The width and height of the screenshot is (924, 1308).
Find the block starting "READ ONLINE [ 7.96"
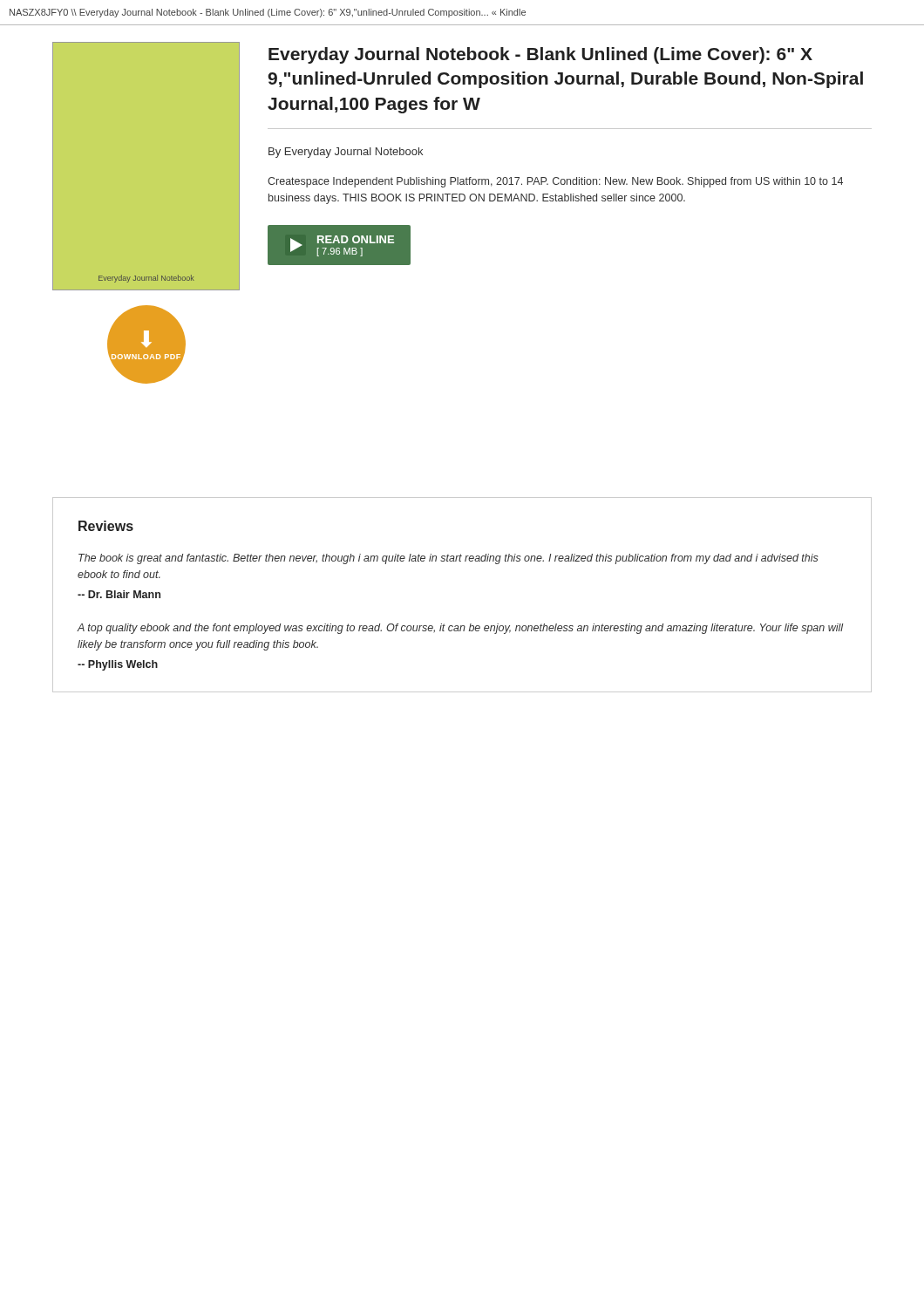pyautogui.click(x=339, y=245)
